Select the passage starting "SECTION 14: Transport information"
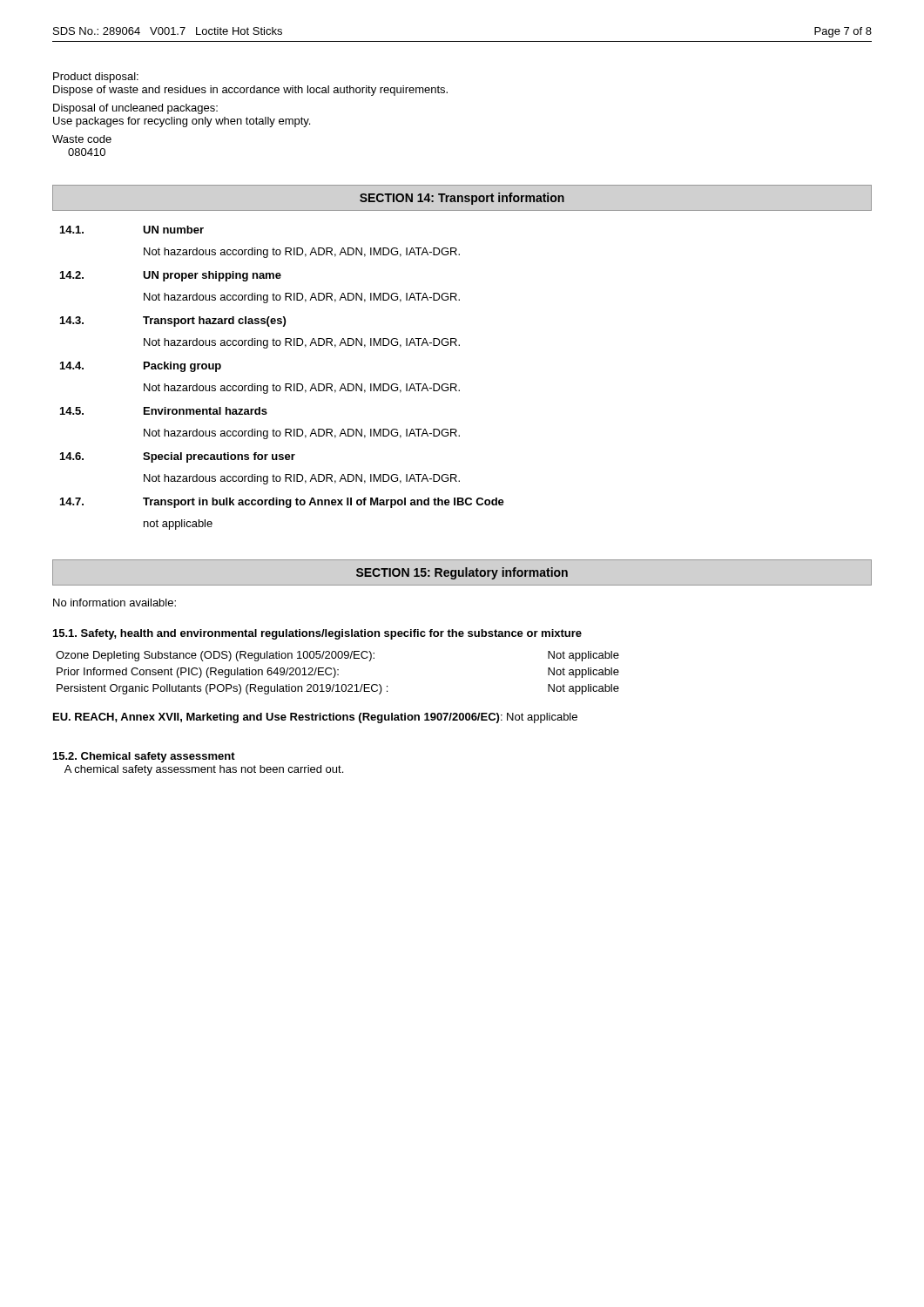 pyautogui.click(x=462, y=198)
